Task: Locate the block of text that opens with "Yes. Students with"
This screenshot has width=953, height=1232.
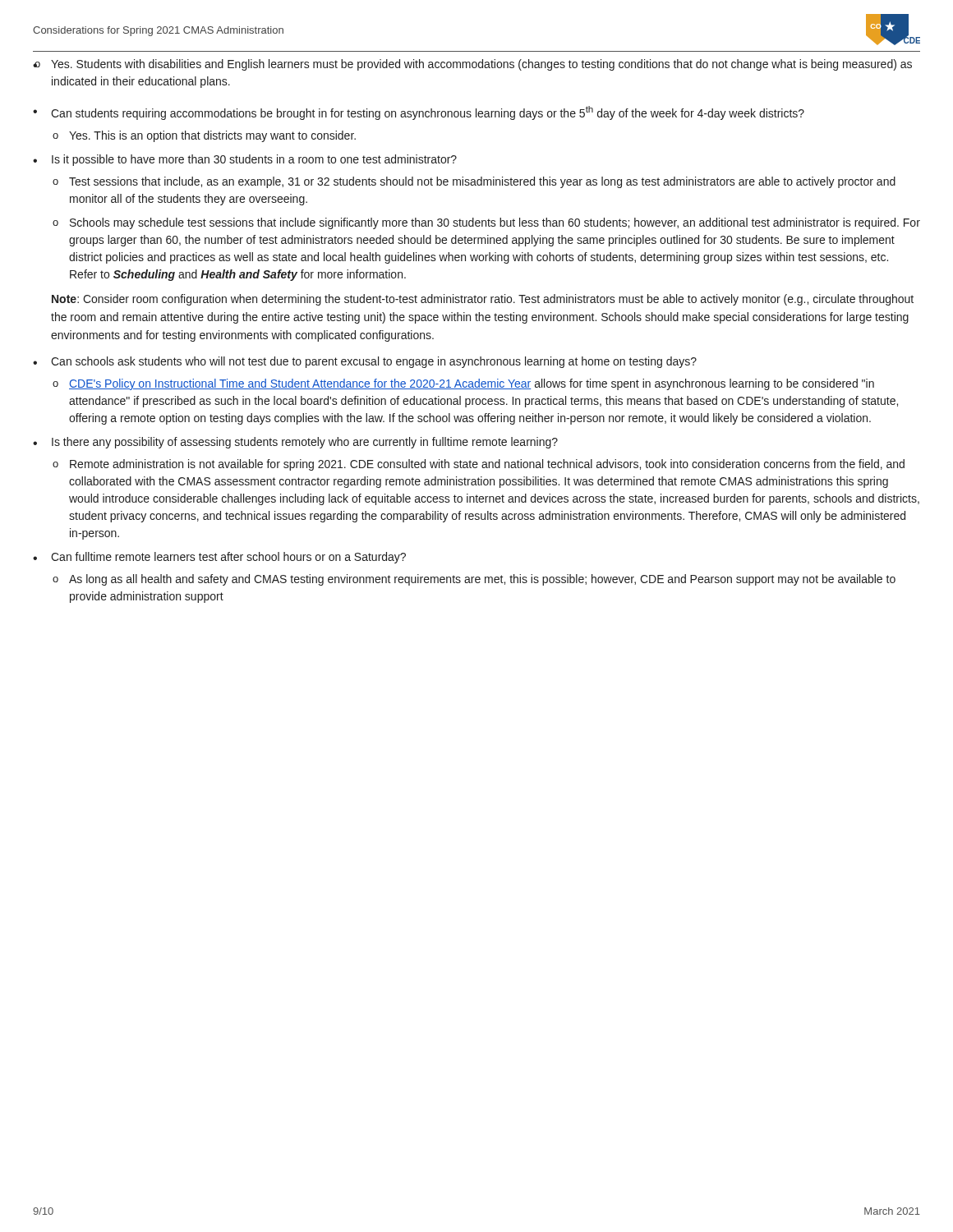Action: [x=482, y=73]
